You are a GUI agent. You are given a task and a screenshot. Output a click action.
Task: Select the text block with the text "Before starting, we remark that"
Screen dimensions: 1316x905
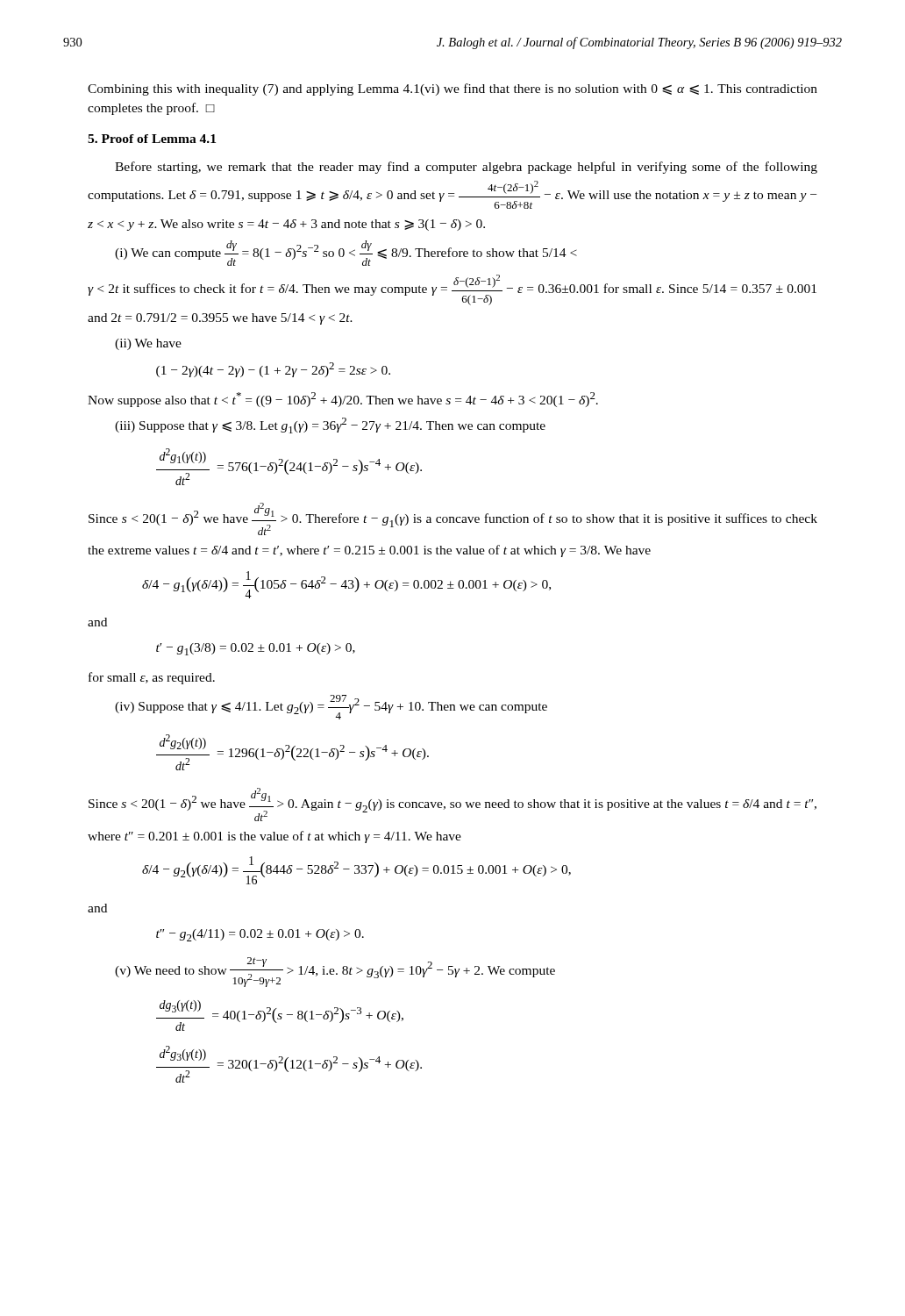click(x=452, y=255)
